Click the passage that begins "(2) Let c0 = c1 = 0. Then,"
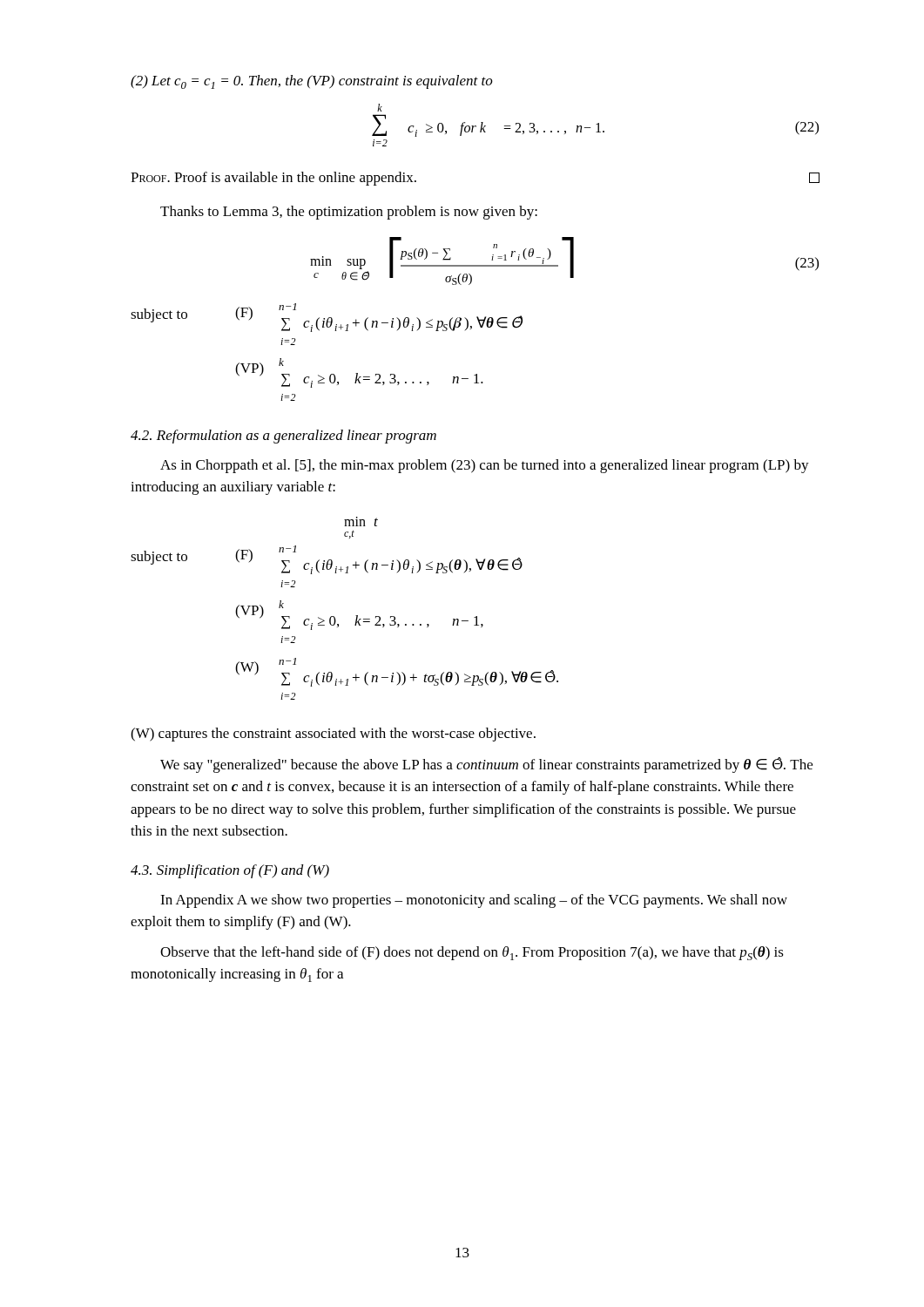 coord(312,82)
